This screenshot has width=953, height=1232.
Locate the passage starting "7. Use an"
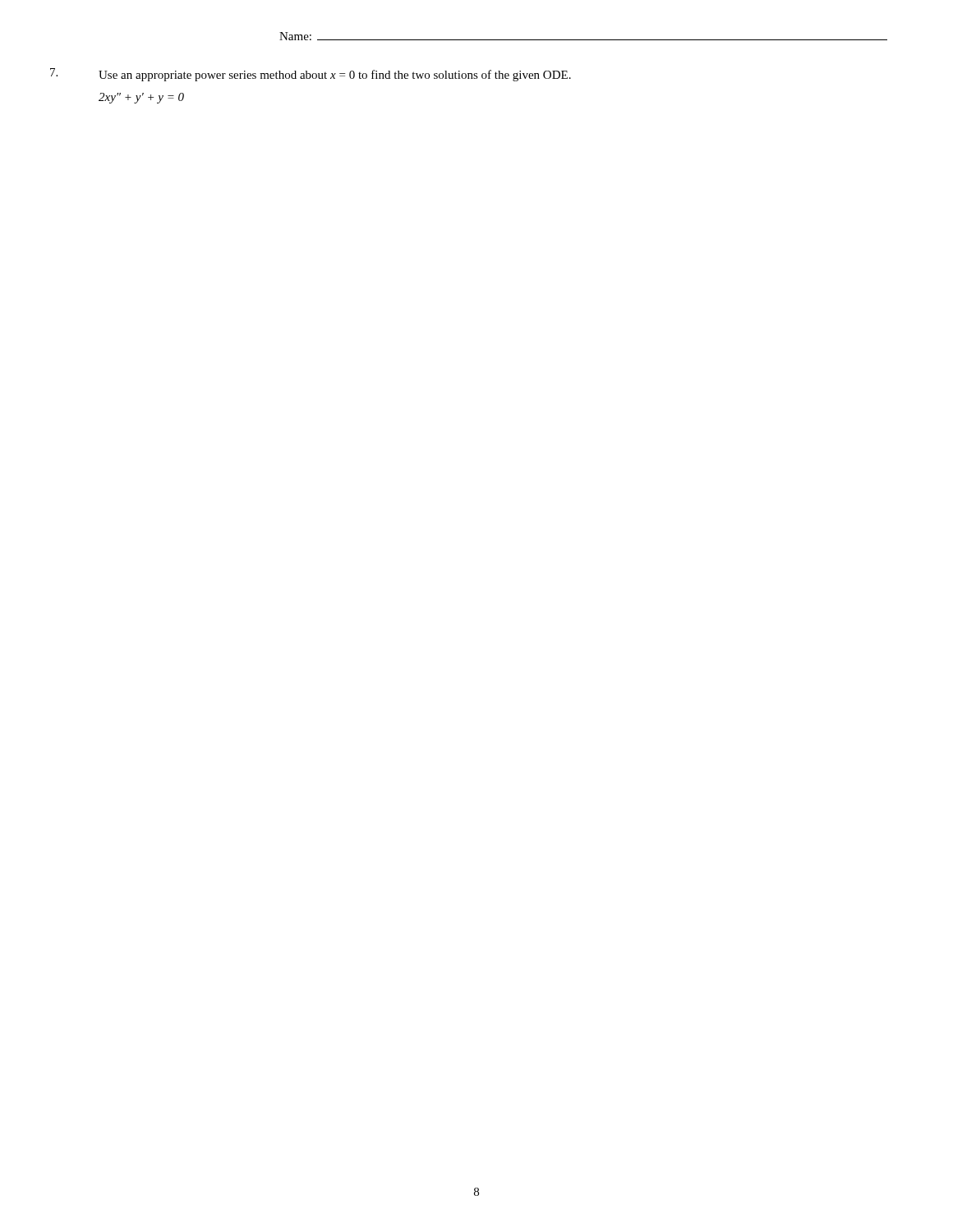point(468,86)
